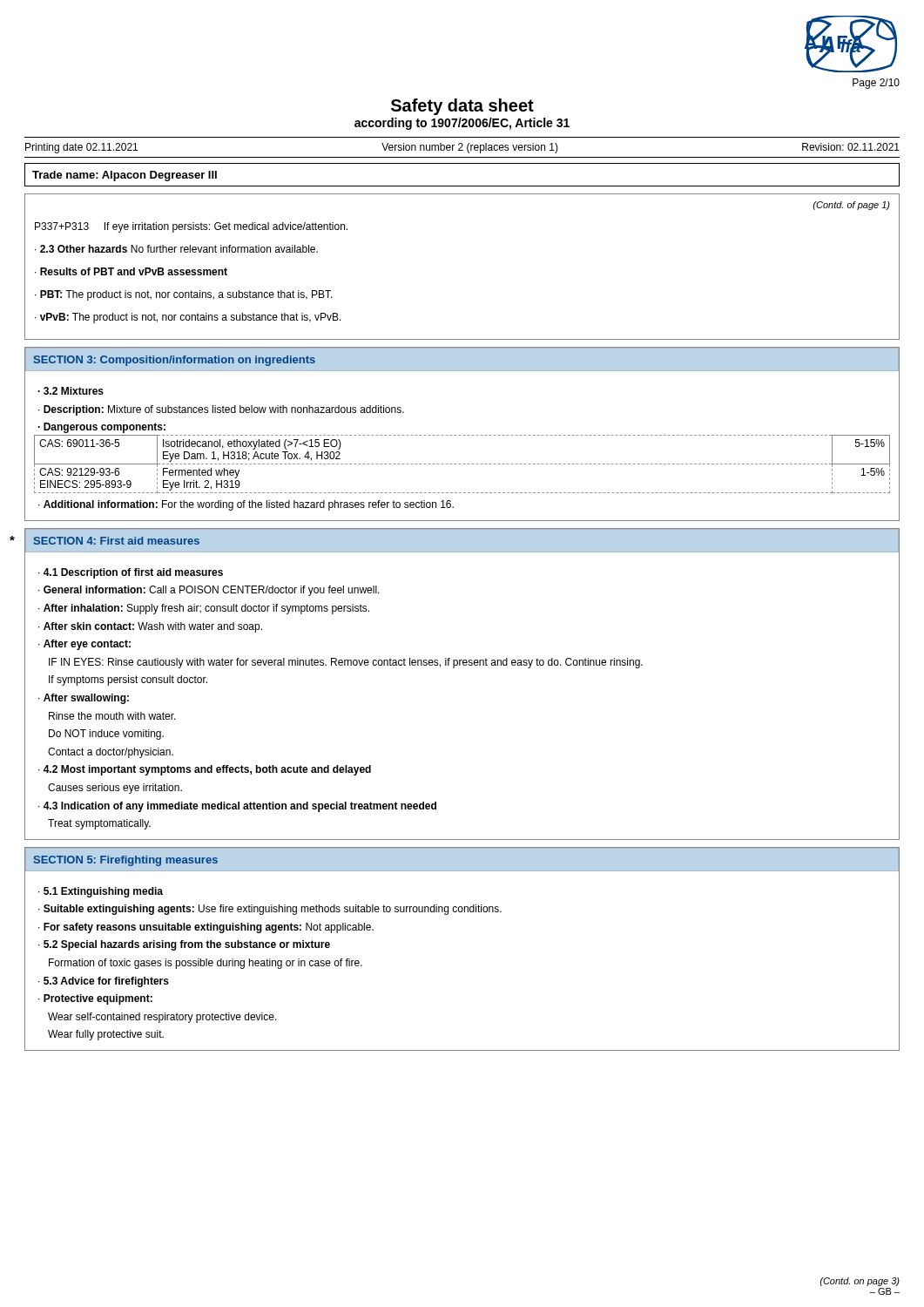Locate the text that reads "· Dangerous components:"
The height and width of the screenshot is (1307, 924).
(x=102, y=427)
